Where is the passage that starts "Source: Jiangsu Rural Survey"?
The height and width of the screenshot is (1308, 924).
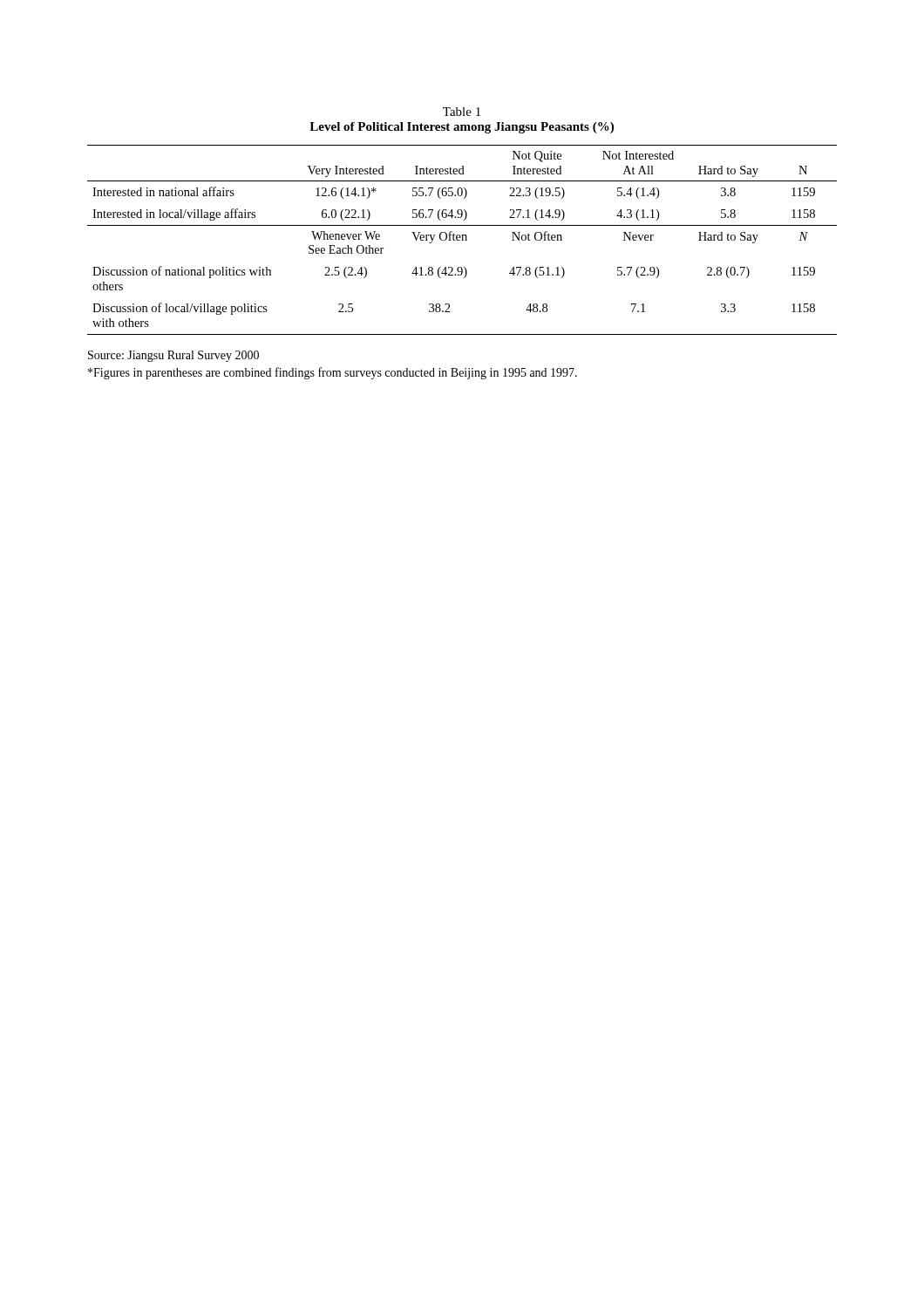click(x=173, y=355)
